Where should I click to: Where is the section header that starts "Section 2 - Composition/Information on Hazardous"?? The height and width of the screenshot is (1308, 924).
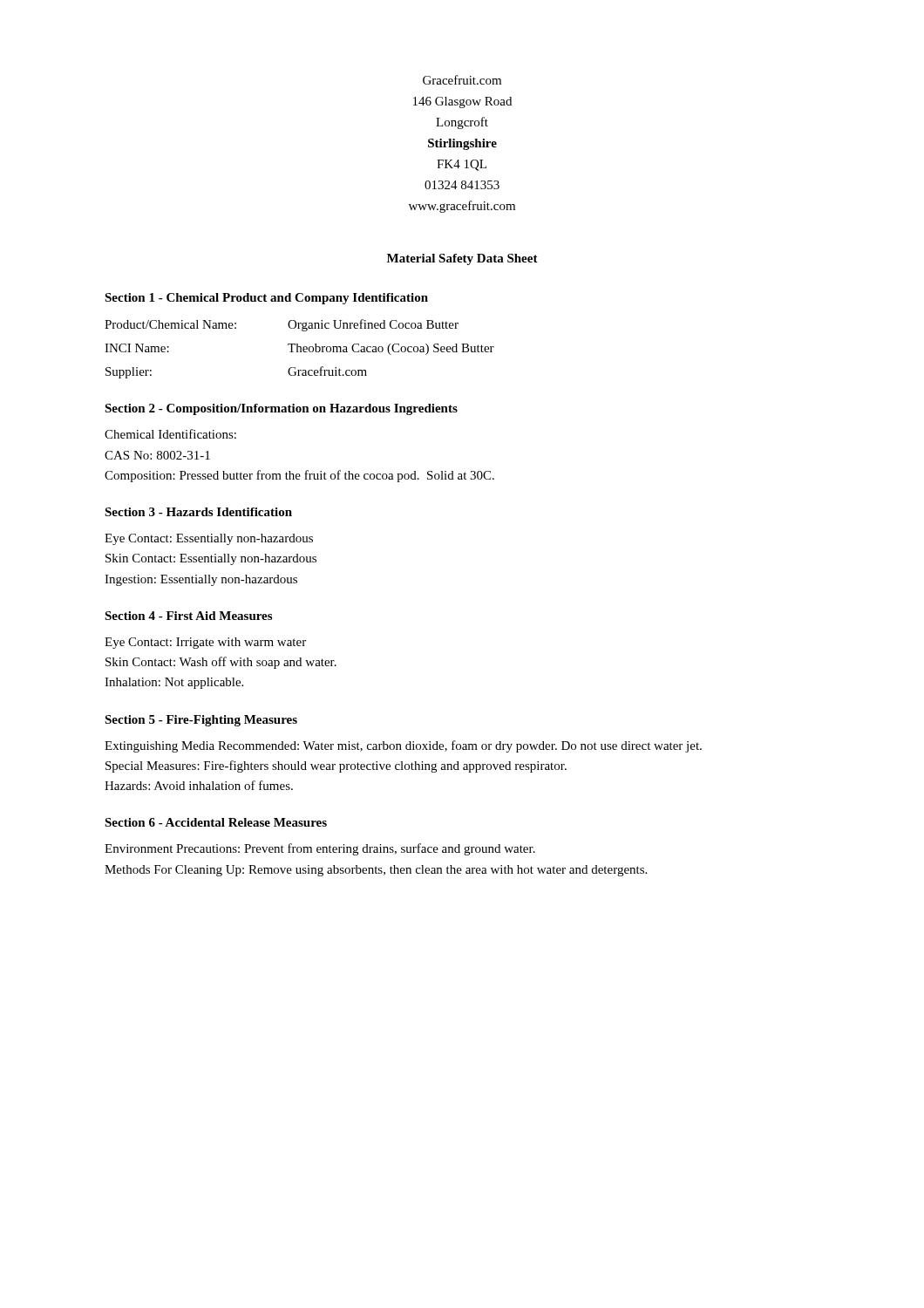pyautogui.click(x=281, y=408)
